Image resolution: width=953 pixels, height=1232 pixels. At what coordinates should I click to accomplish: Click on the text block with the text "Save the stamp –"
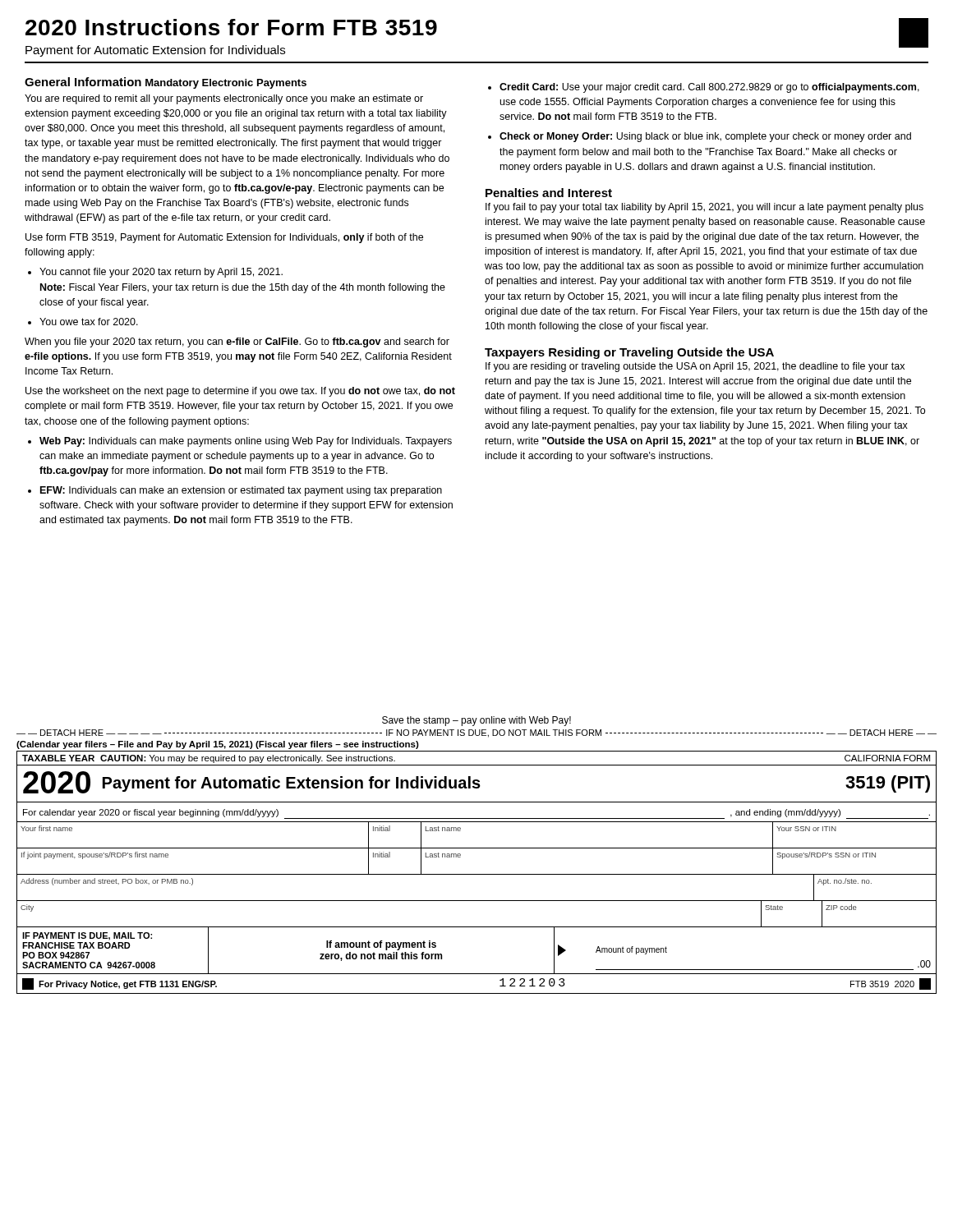(x=476, y=720)
